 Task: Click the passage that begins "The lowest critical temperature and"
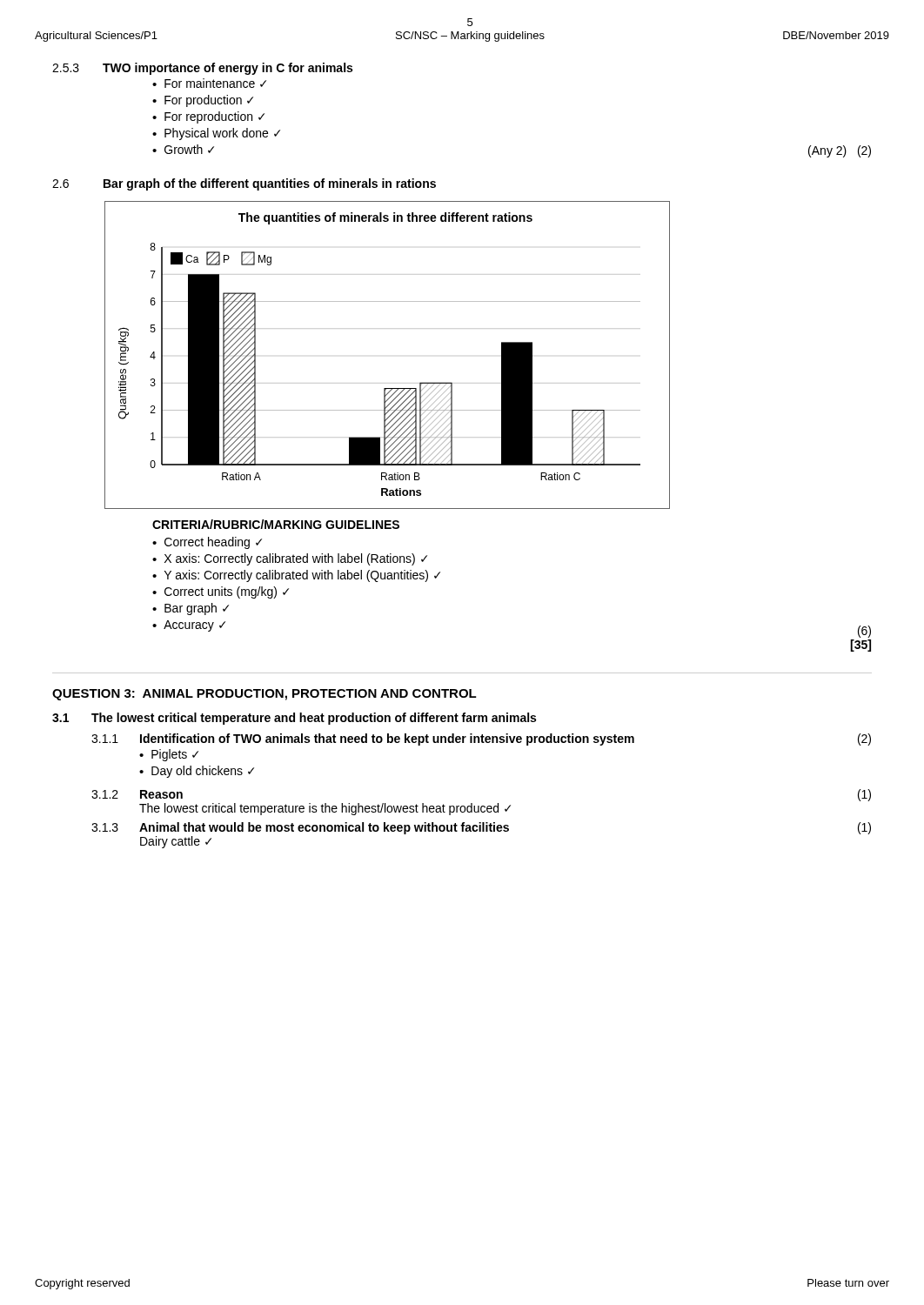[314, 718]
